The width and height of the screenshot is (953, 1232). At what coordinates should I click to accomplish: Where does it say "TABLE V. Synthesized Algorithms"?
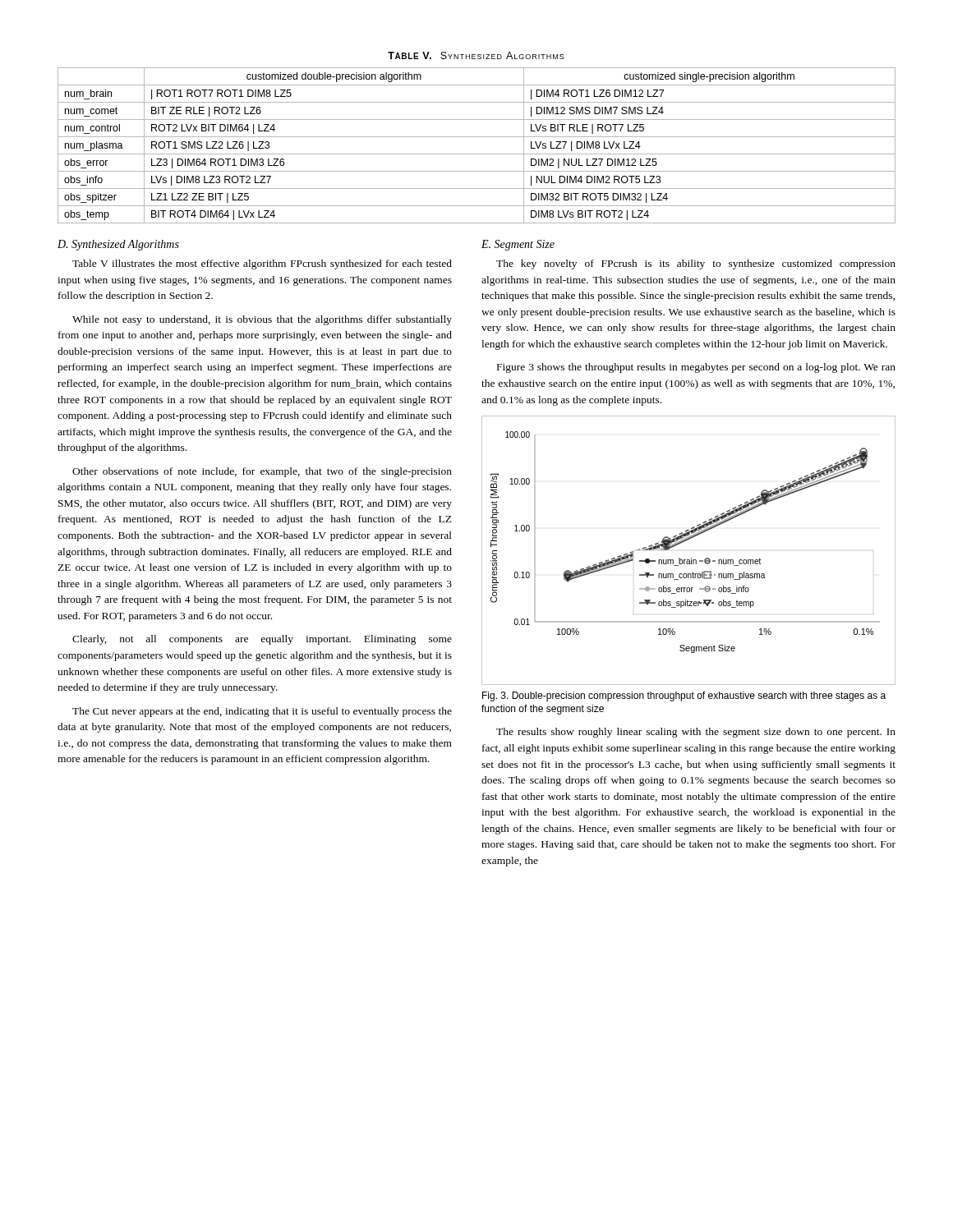(x=476, y=55)
